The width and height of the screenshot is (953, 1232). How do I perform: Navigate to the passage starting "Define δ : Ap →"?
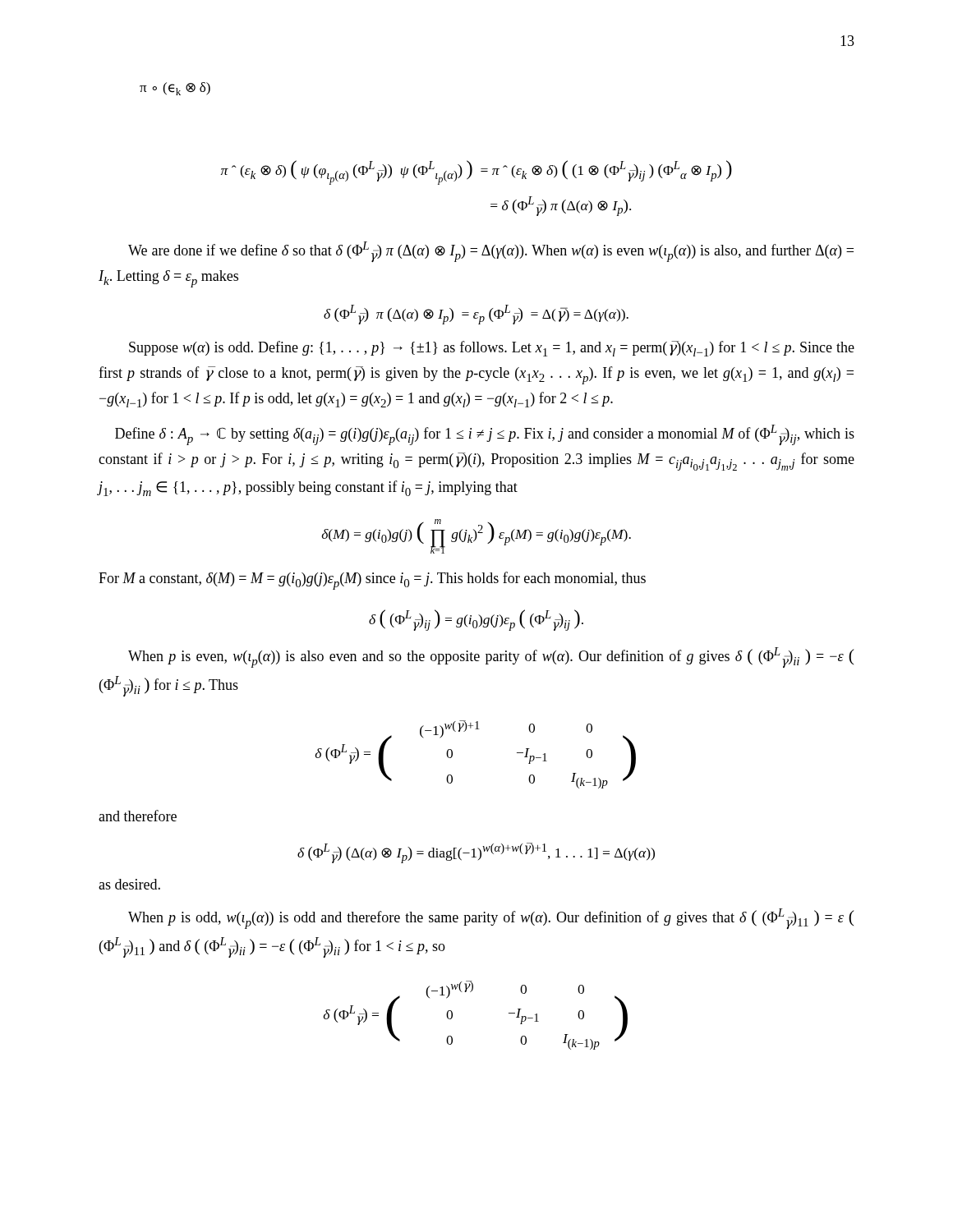click(476, 460)
